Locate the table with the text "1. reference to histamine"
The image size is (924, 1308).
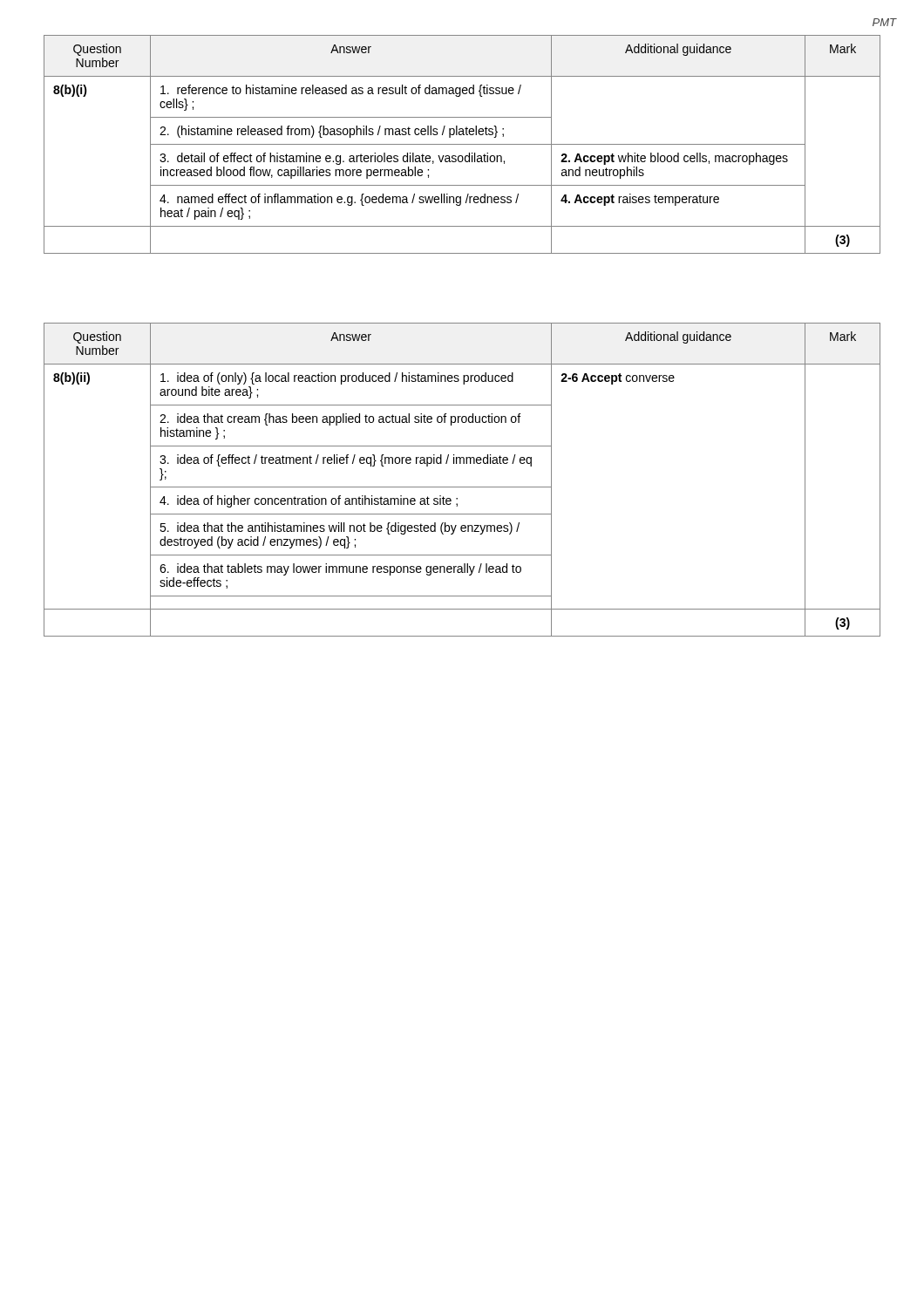pyautogui.click(x=462, y=144)
